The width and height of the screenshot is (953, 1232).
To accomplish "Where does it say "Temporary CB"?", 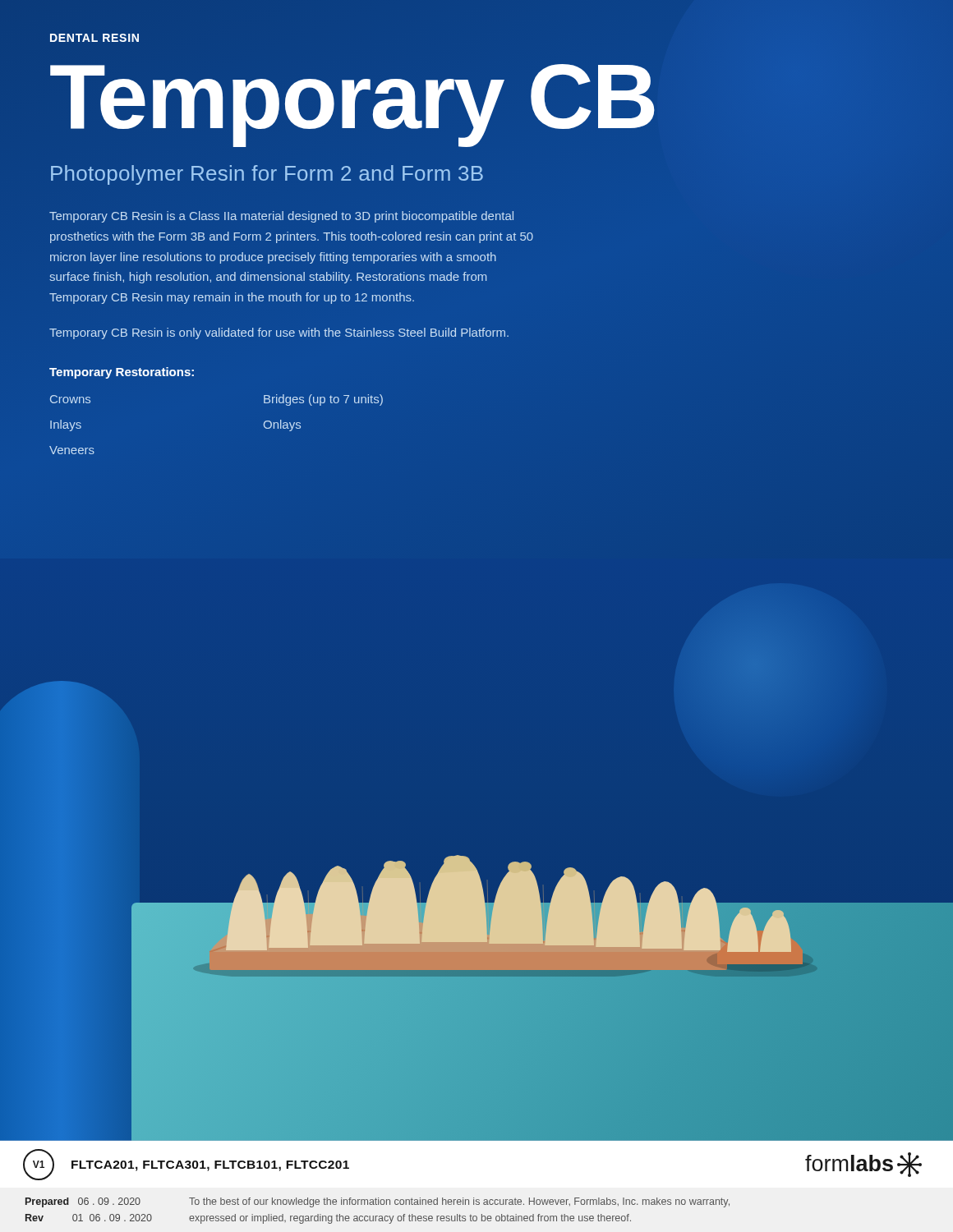I will [x=353, y=97].
